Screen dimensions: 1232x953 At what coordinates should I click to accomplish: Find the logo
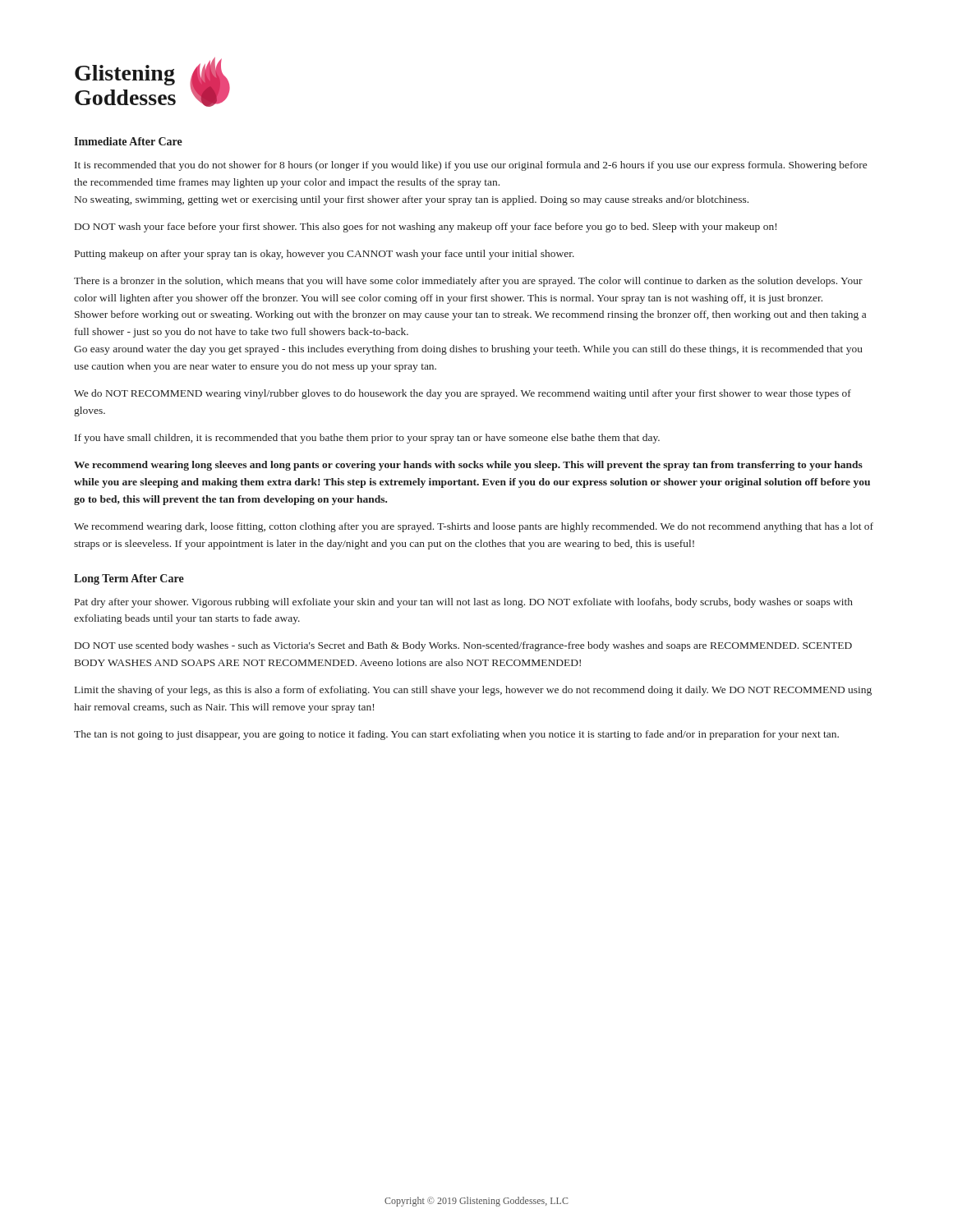[x=476, y=80]
